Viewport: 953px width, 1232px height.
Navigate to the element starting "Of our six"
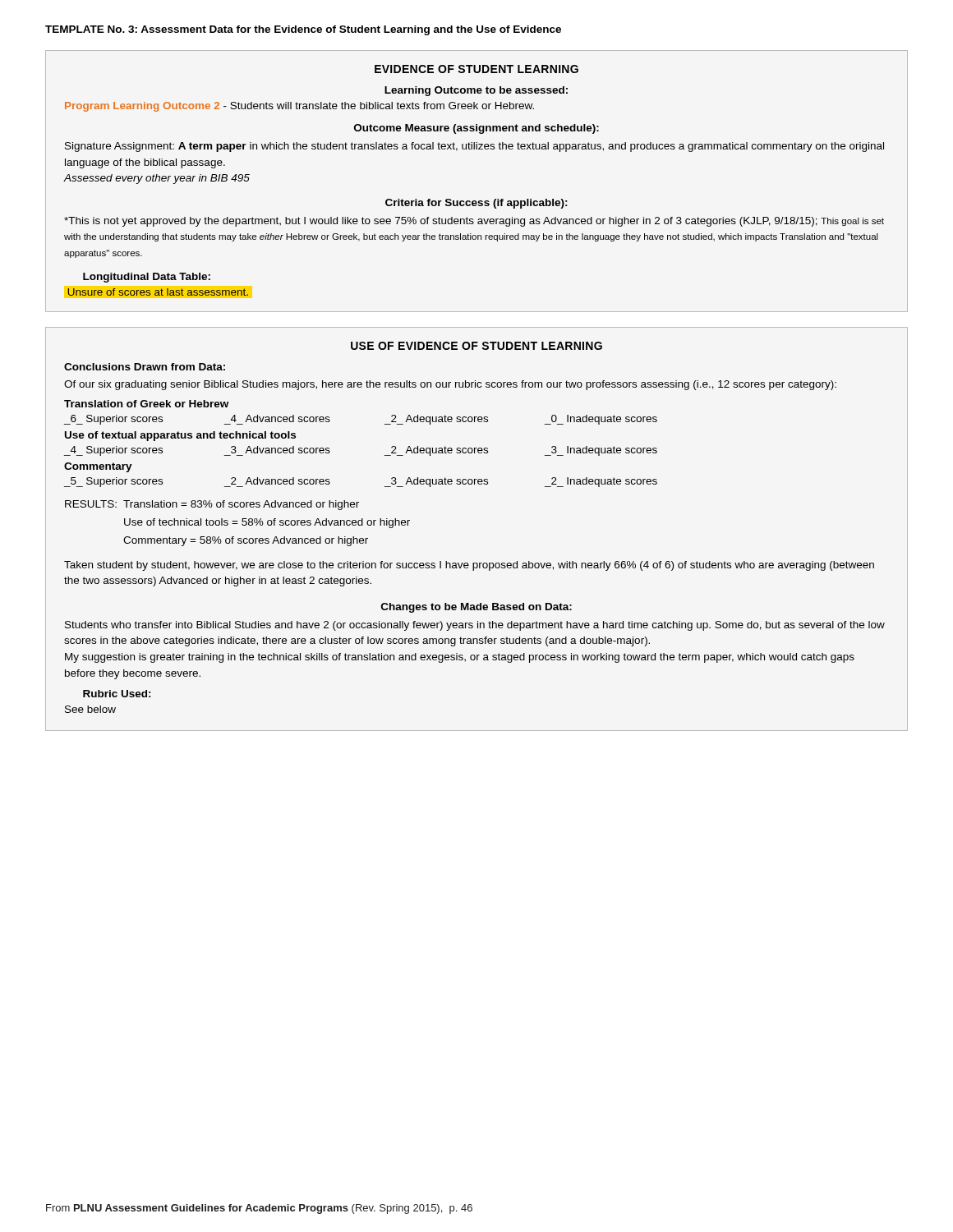[451, 384]
